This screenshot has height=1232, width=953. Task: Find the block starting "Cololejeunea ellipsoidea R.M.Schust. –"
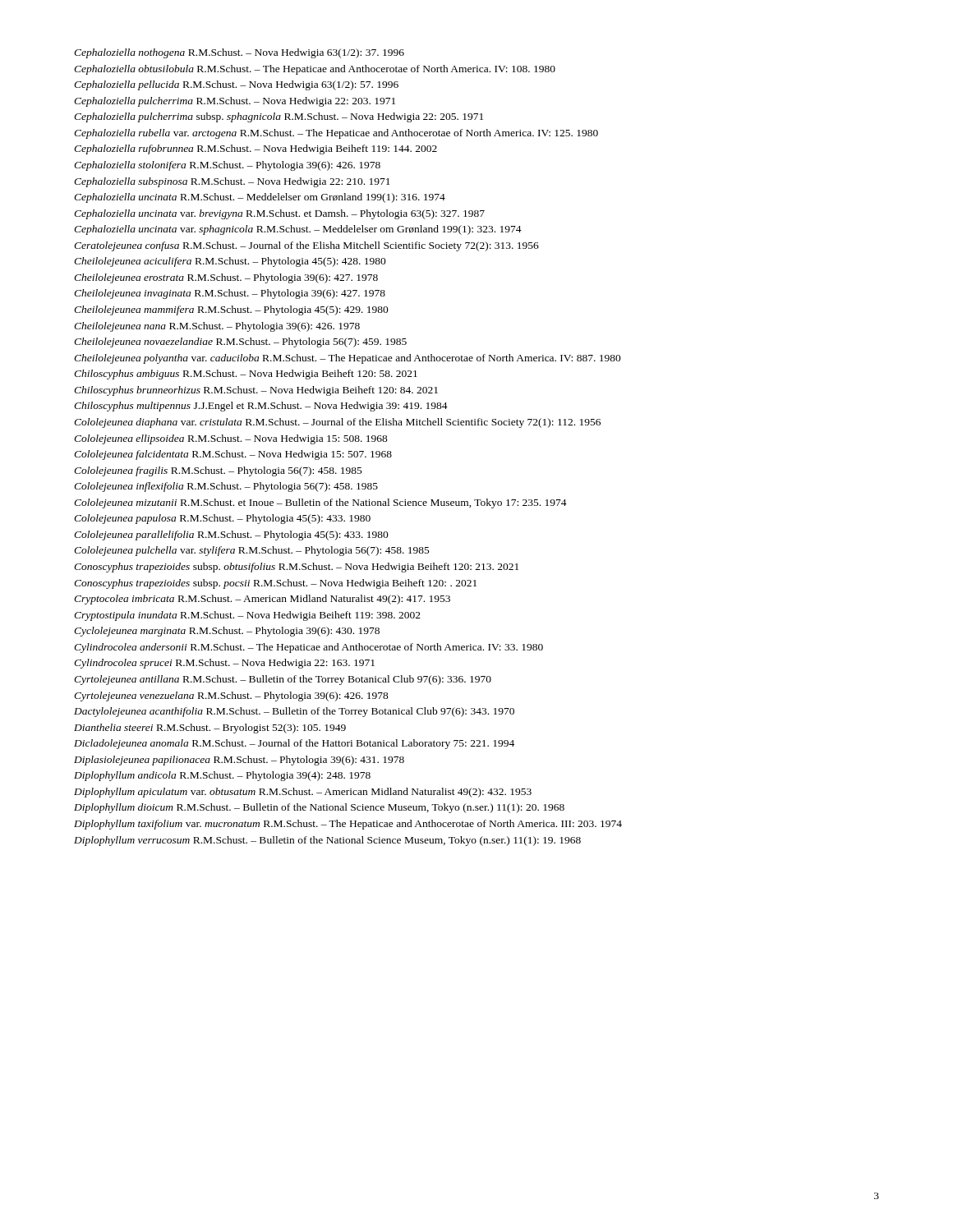(x=231, y=438)
